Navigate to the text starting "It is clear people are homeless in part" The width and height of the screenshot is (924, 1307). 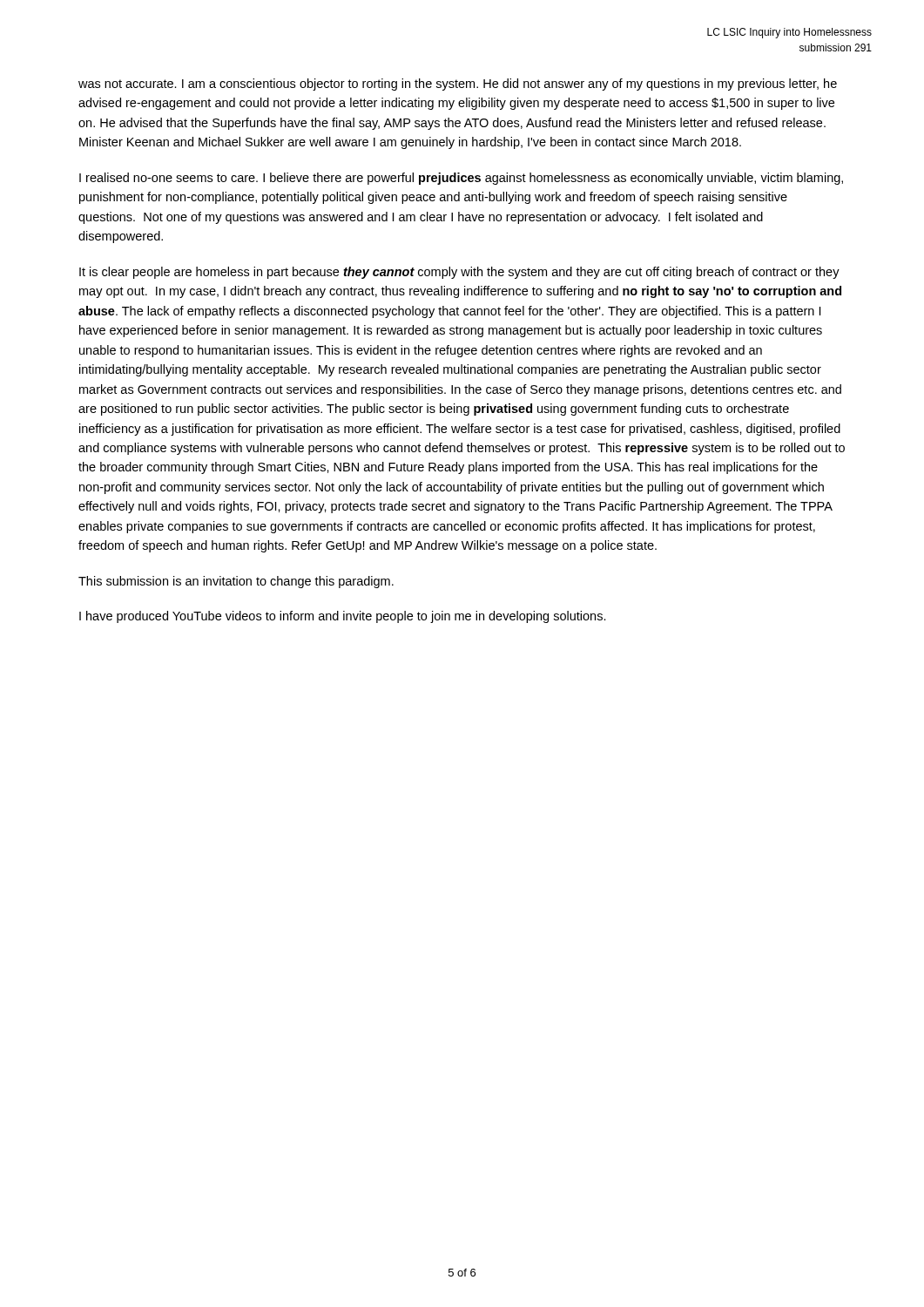pyautogui.click(x=462, y=409)
